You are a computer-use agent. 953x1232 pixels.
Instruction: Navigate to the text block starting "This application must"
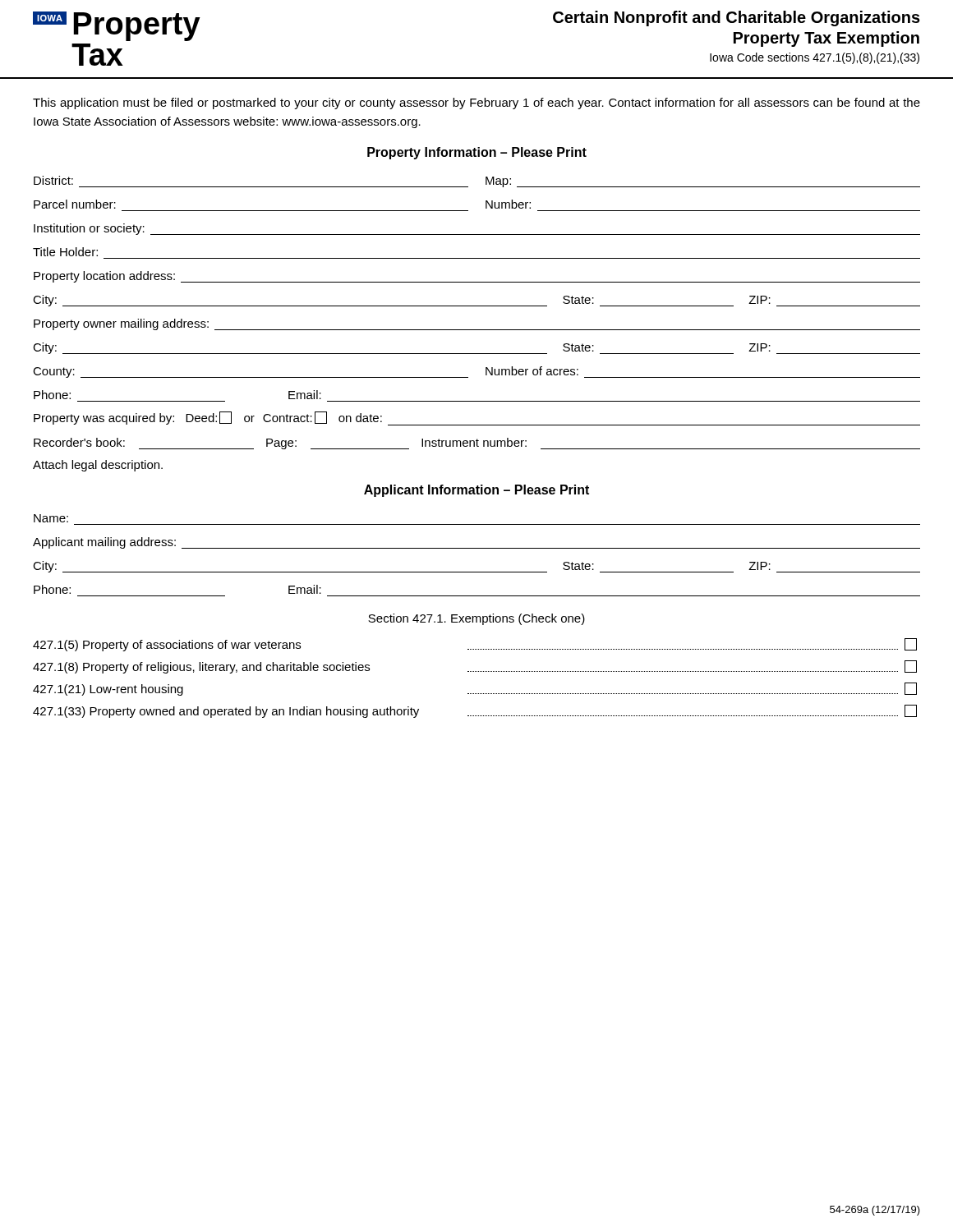476,111
